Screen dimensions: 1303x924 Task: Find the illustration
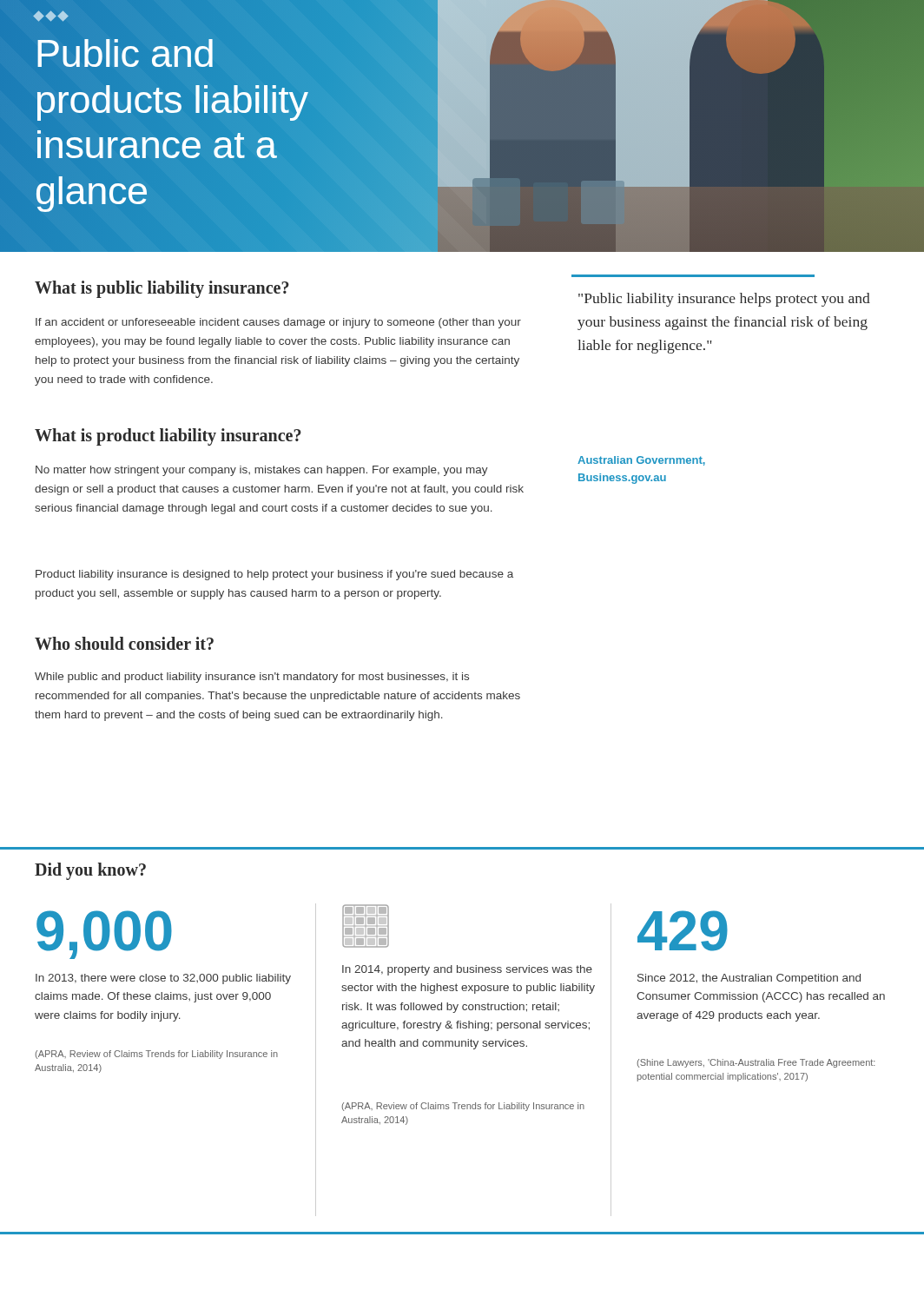(x=366, y=926)
